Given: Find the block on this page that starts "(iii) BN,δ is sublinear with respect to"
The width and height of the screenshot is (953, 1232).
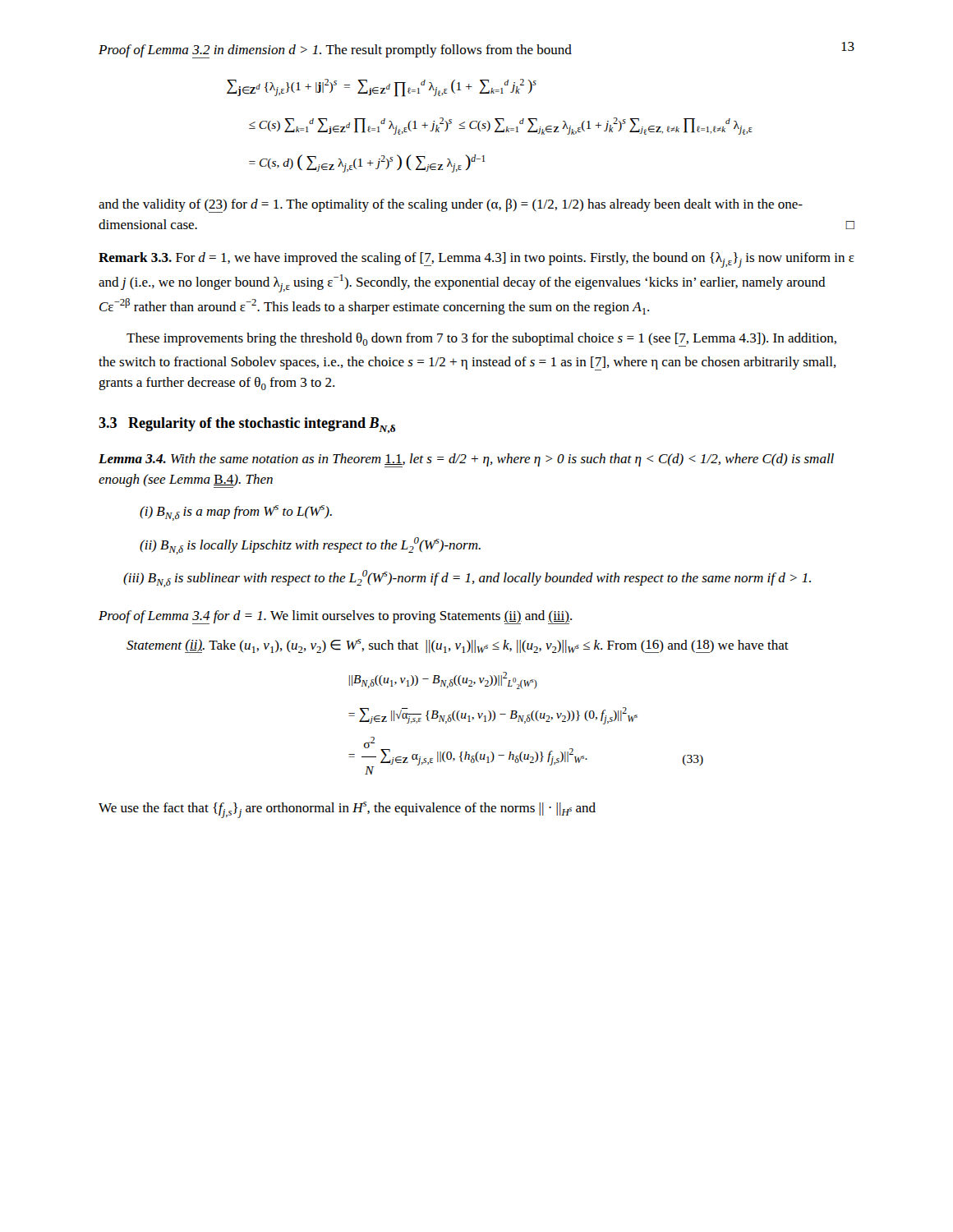Looking at the screenshot, I should (x=468, y=578).
